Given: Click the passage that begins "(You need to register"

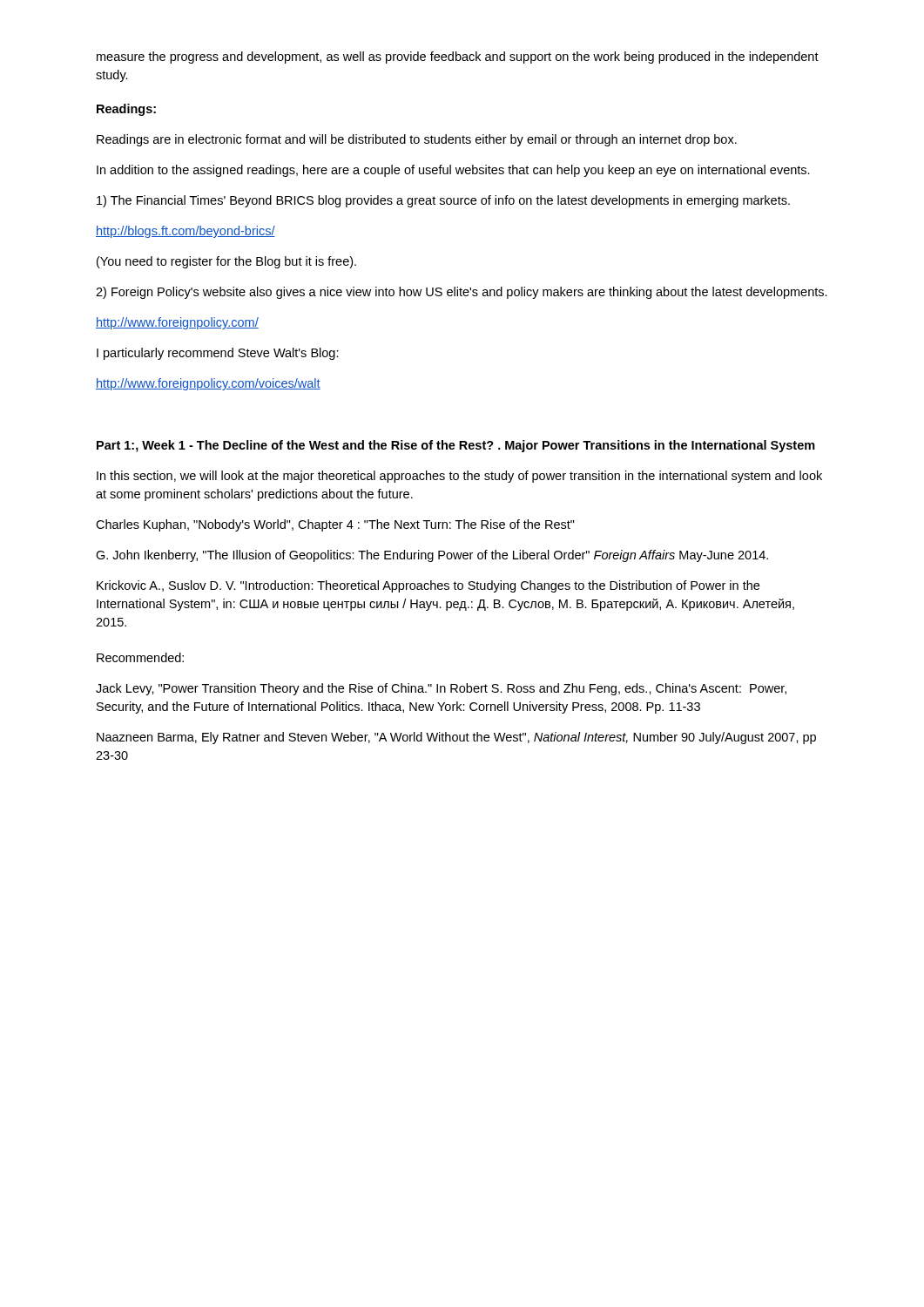Looking at the screenshot, I should pyautogui.click(x=226, y=261).
